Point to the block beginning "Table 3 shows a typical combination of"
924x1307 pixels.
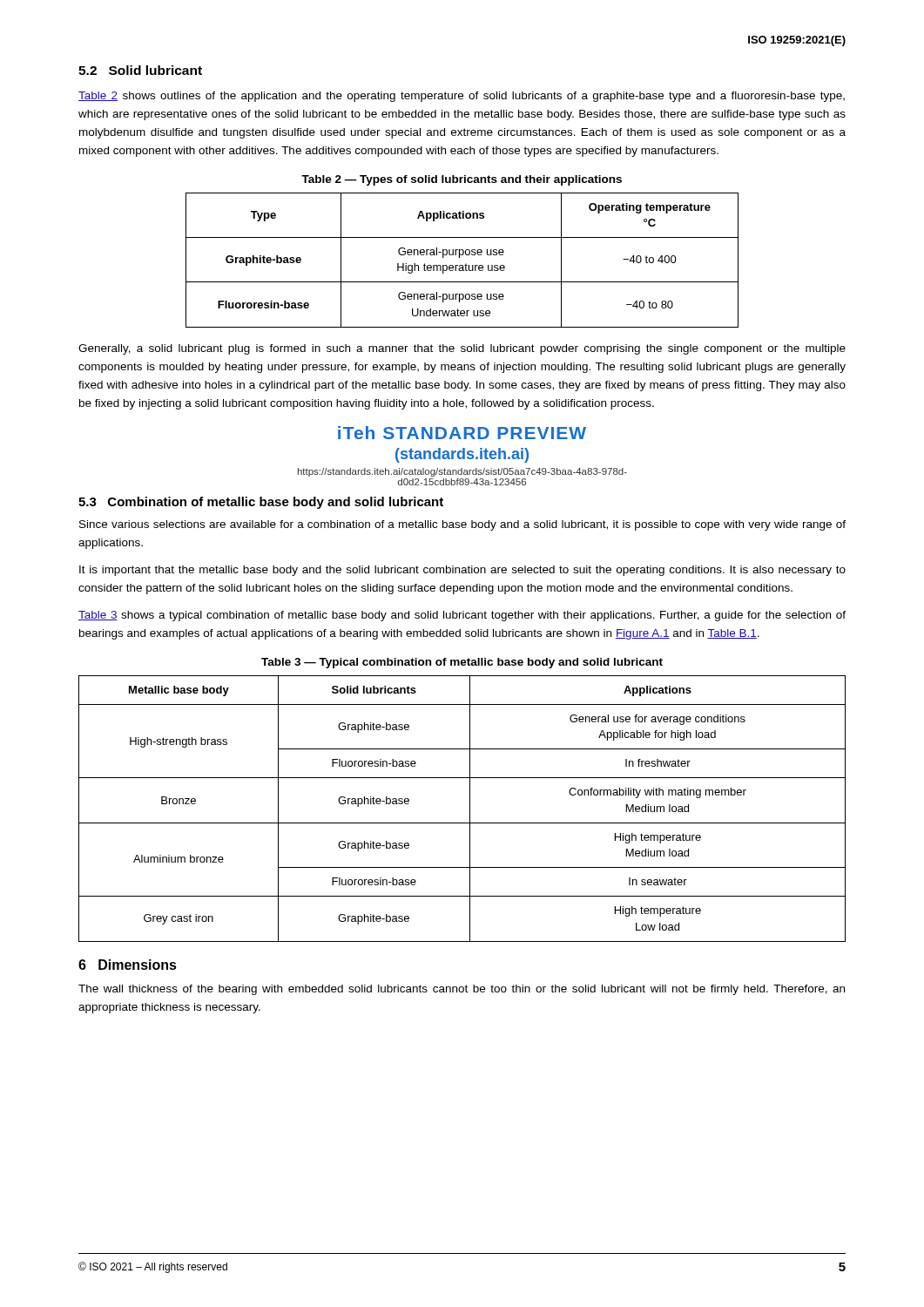click(x=462, y=625)
